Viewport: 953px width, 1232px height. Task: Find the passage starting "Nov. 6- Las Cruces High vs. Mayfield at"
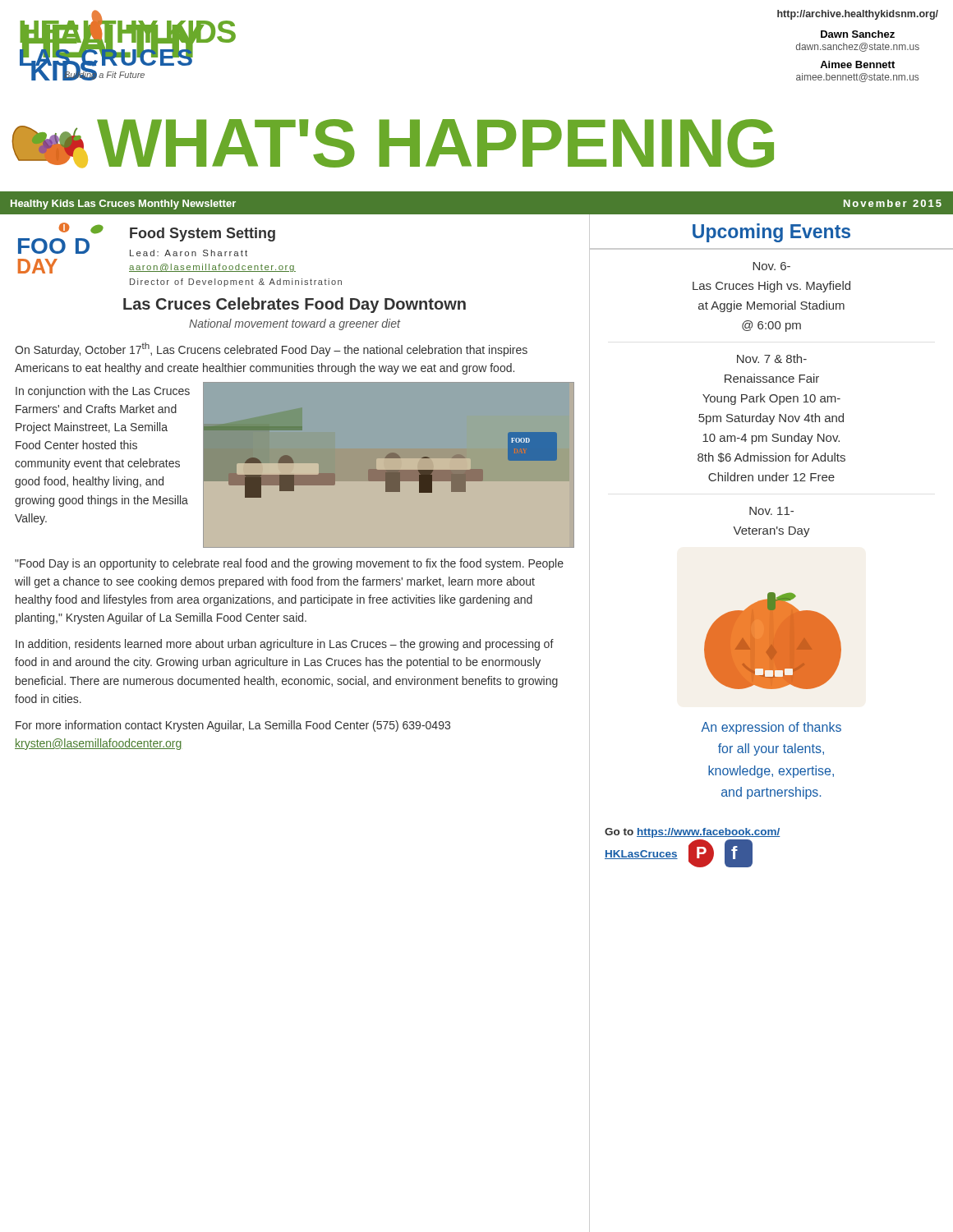[771, 295]
